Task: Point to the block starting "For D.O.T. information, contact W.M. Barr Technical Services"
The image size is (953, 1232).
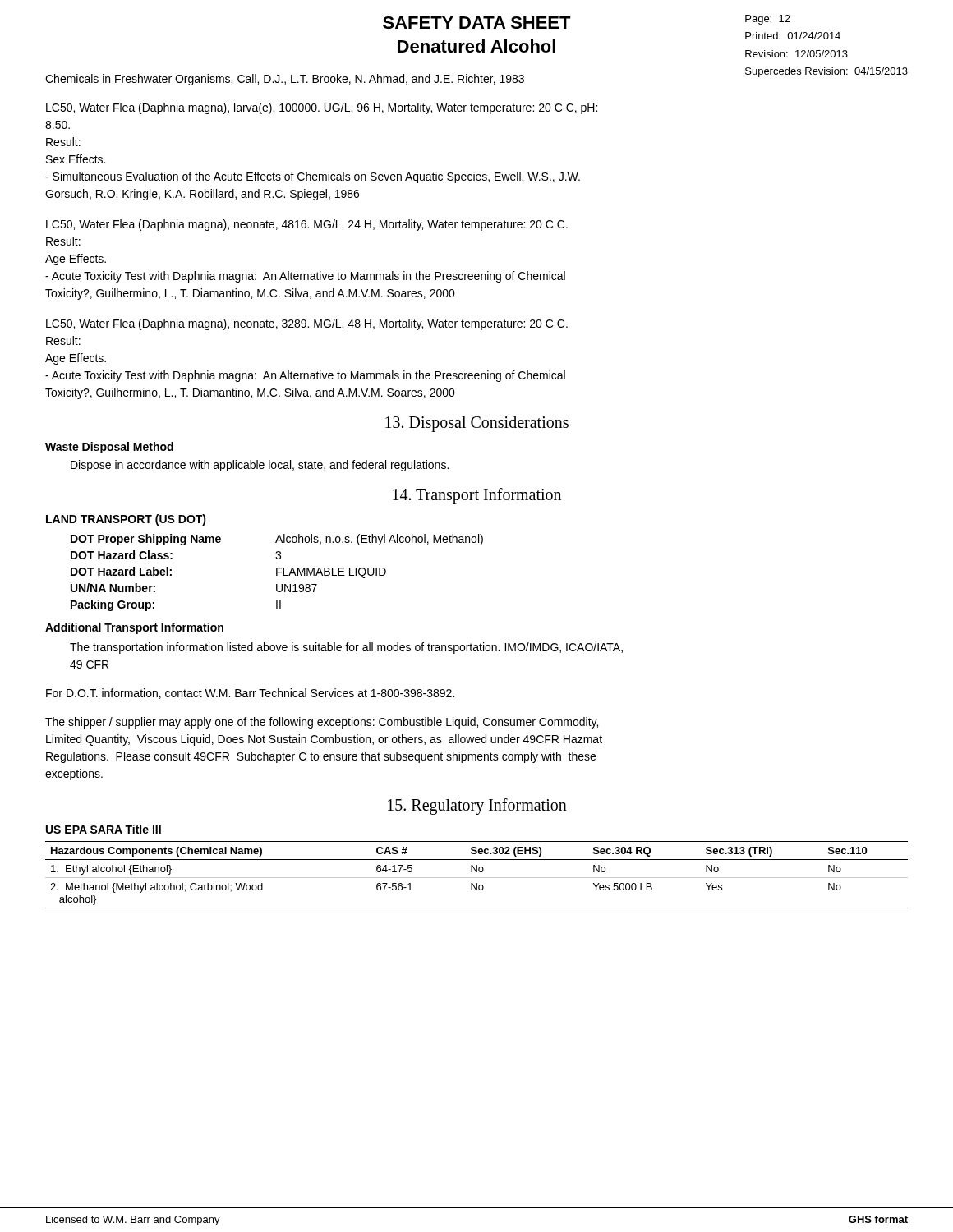Action: [250, 693]
